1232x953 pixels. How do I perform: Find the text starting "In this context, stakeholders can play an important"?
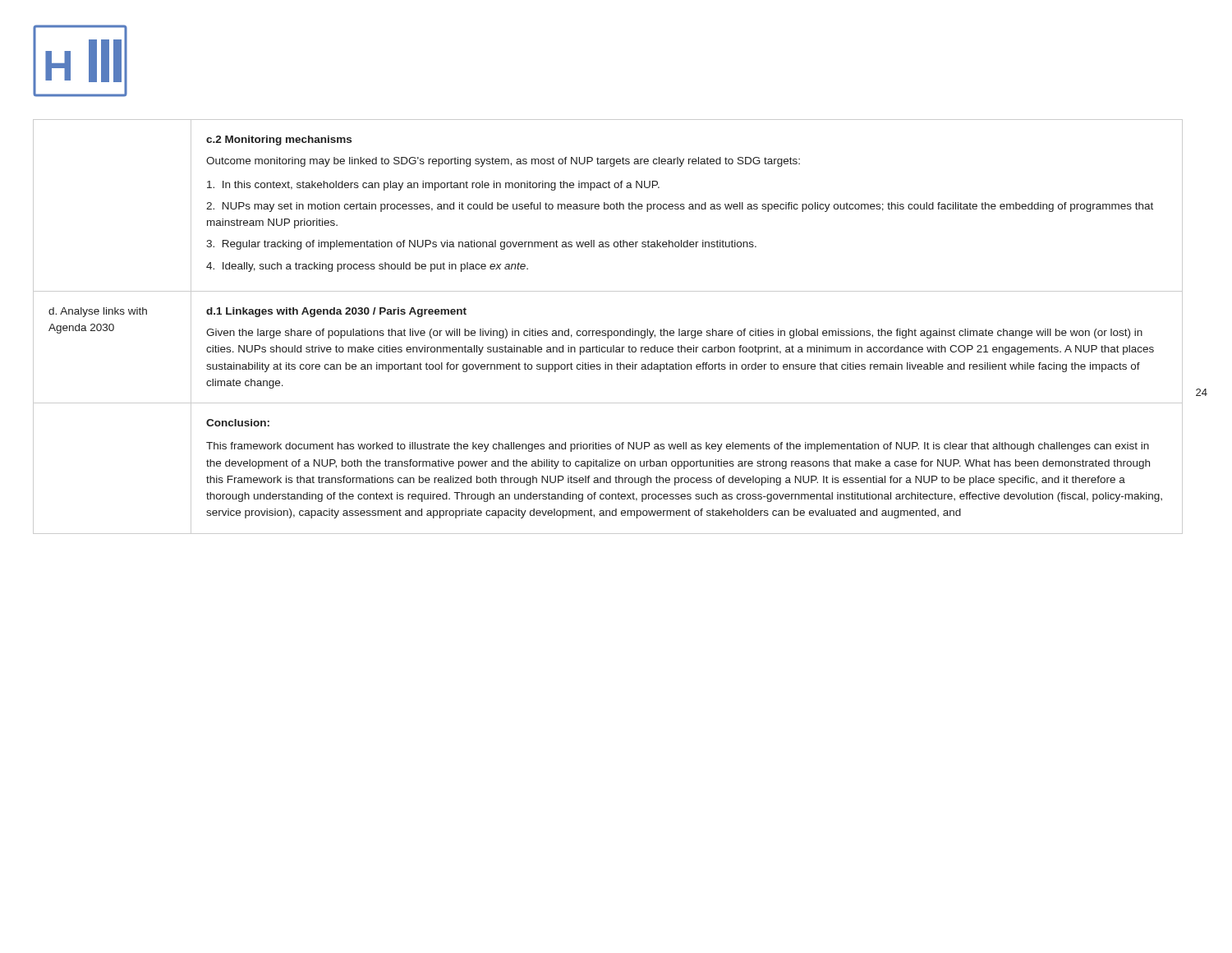click(x=433, y=184)
